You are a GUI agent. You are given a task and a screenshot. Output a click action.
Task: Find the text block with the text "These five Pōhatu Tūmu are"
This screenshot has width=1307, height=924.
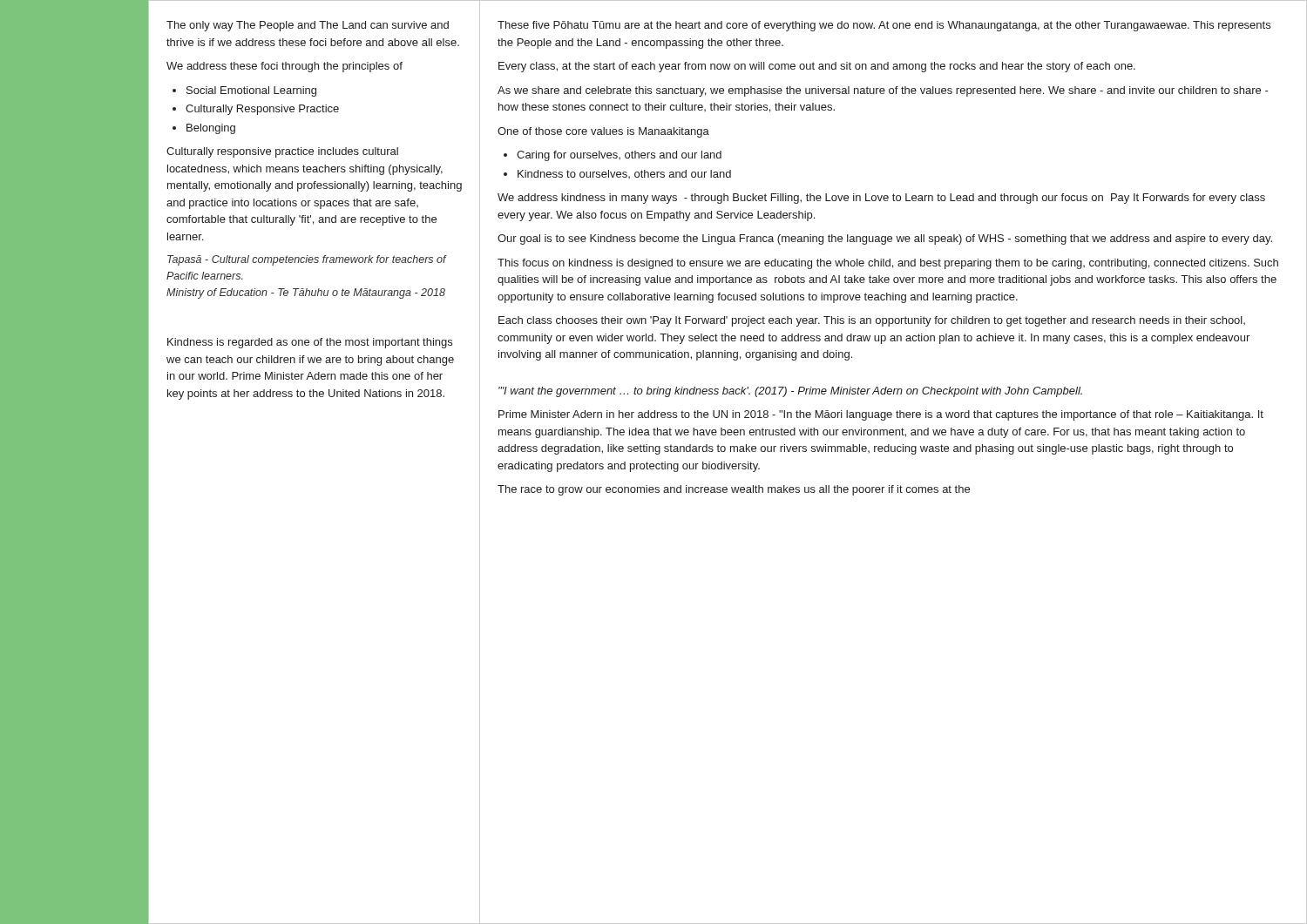(x=892, y=190)
